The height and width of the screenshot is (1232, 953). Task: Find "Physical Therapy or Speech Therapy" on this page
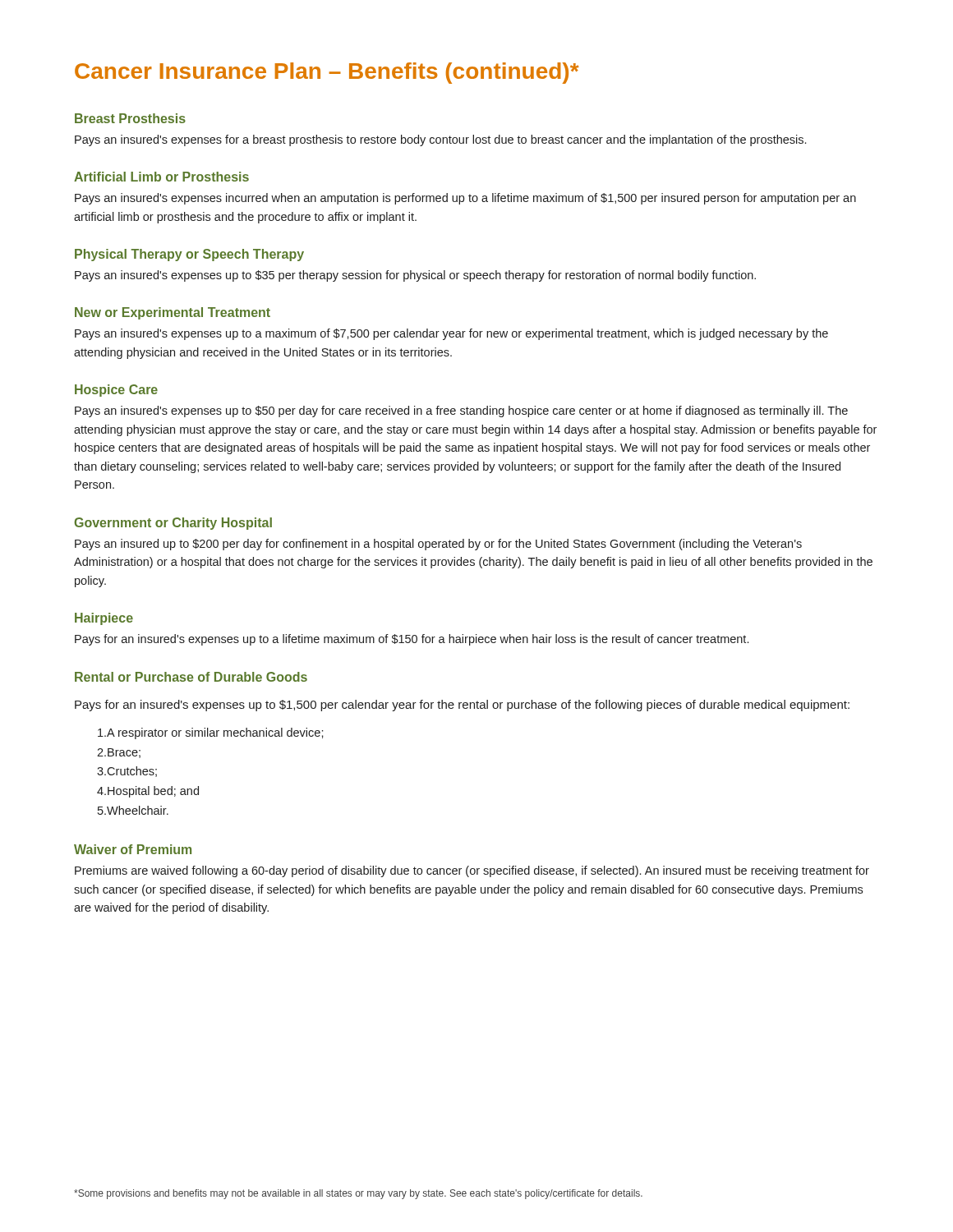189,254
